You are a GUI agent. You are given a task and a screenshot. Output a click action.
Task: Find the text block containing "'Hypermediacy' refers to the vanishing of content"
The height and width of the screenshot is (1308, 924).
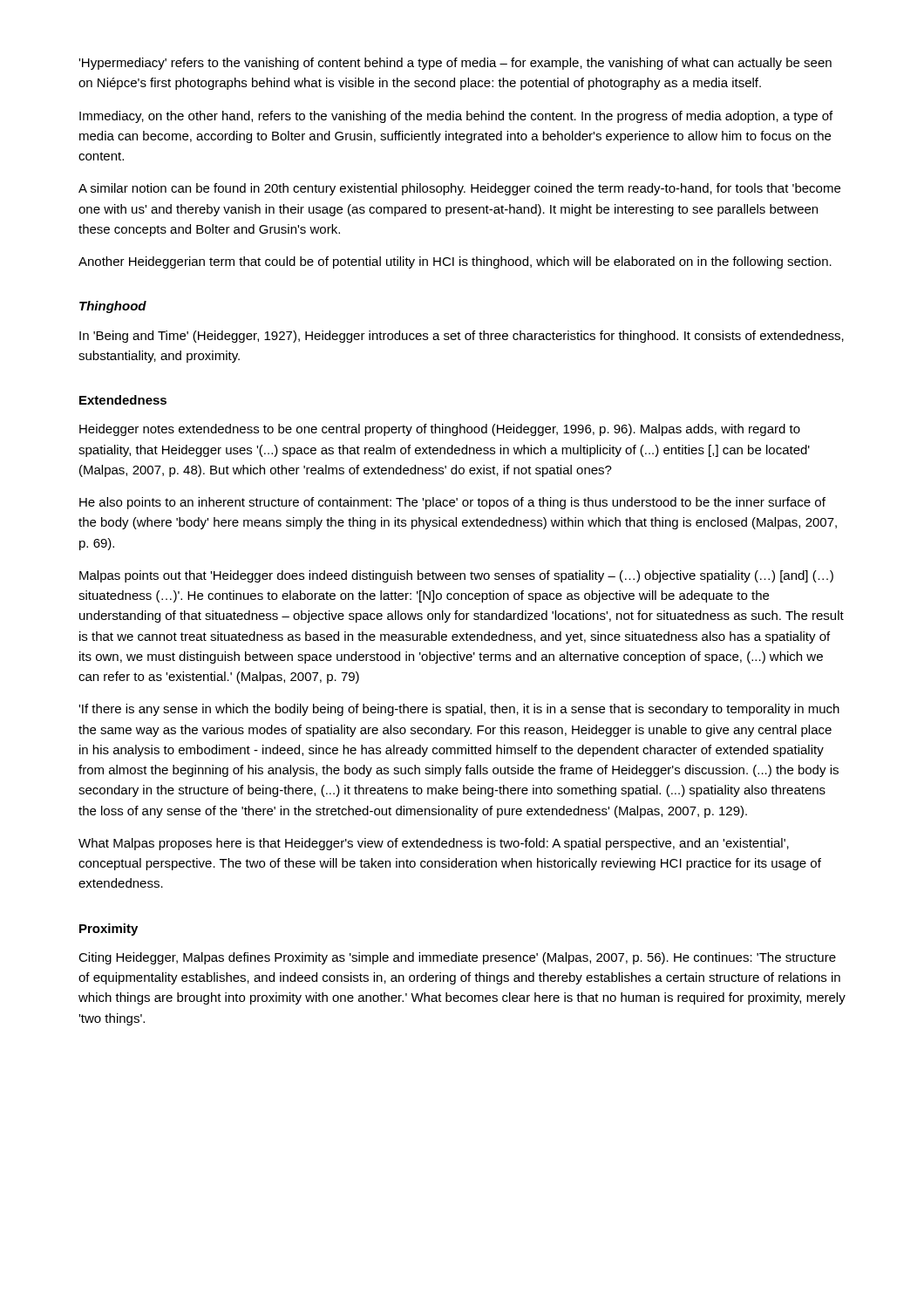pyautogui.click(x=455, y=72)
